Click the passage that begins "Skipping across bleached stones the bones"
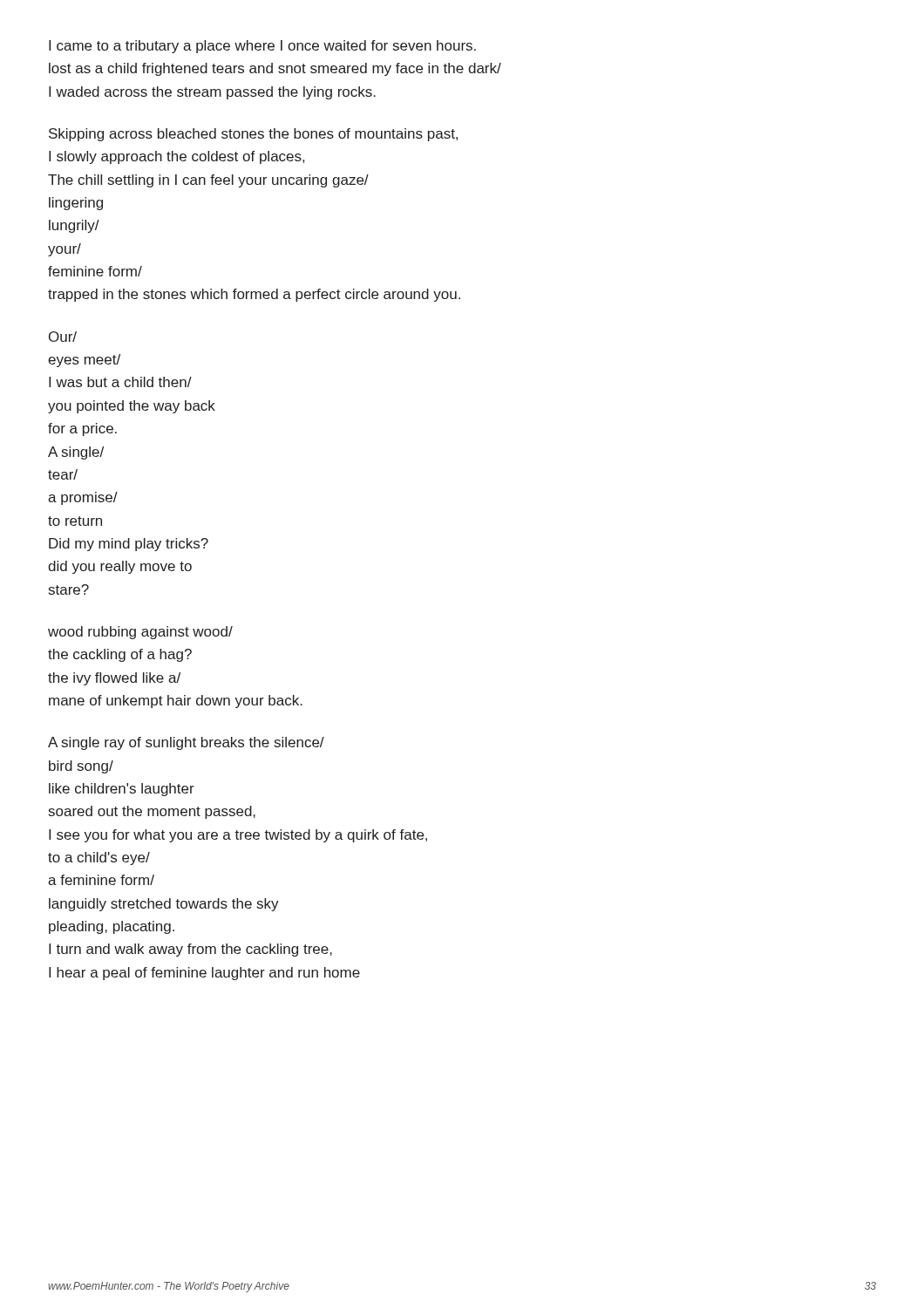Viewport: 924px width, 1308px height. 253,135
